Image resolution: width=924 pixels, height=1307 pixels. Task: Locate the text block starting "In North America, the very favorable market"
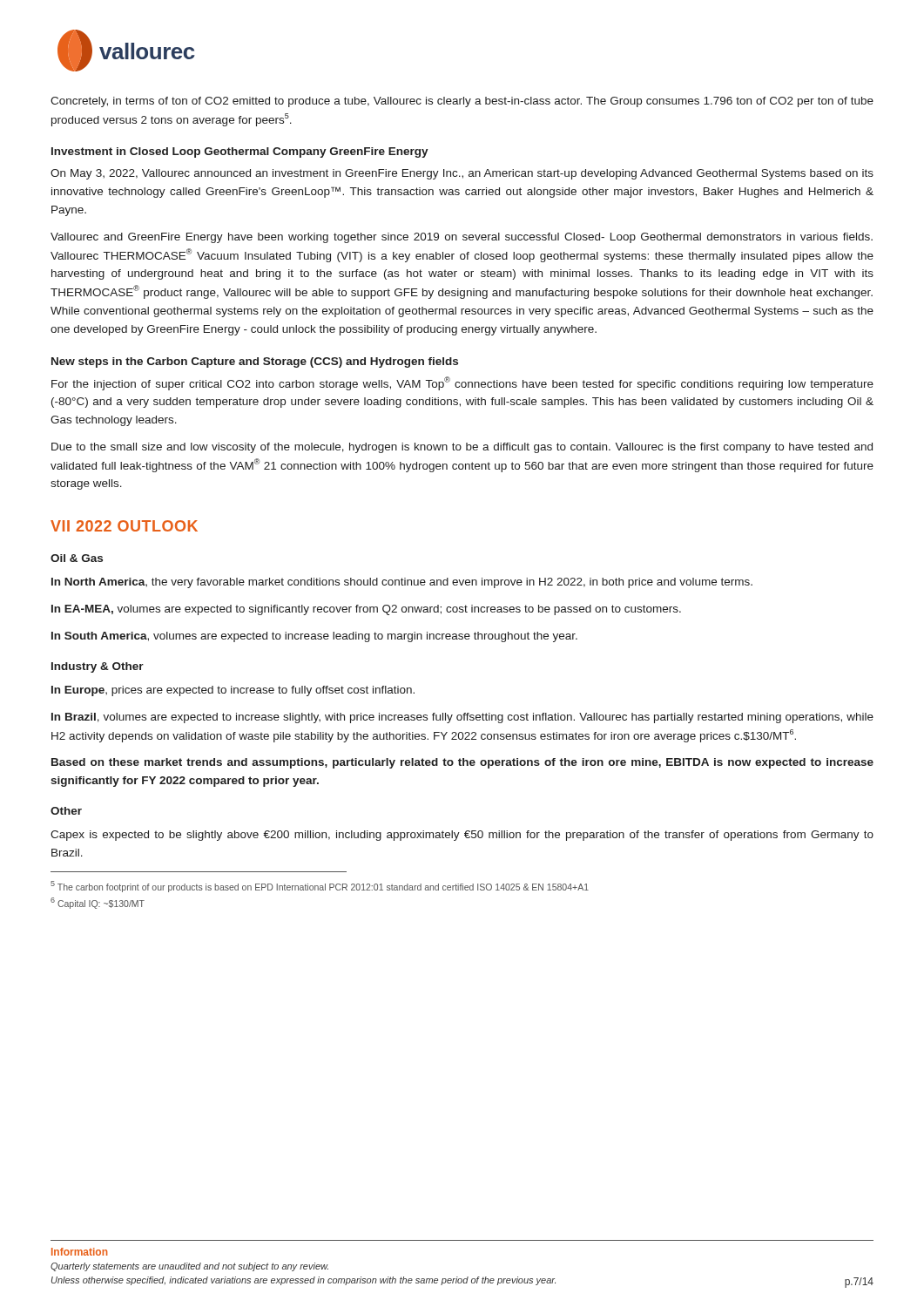[462, 583]
